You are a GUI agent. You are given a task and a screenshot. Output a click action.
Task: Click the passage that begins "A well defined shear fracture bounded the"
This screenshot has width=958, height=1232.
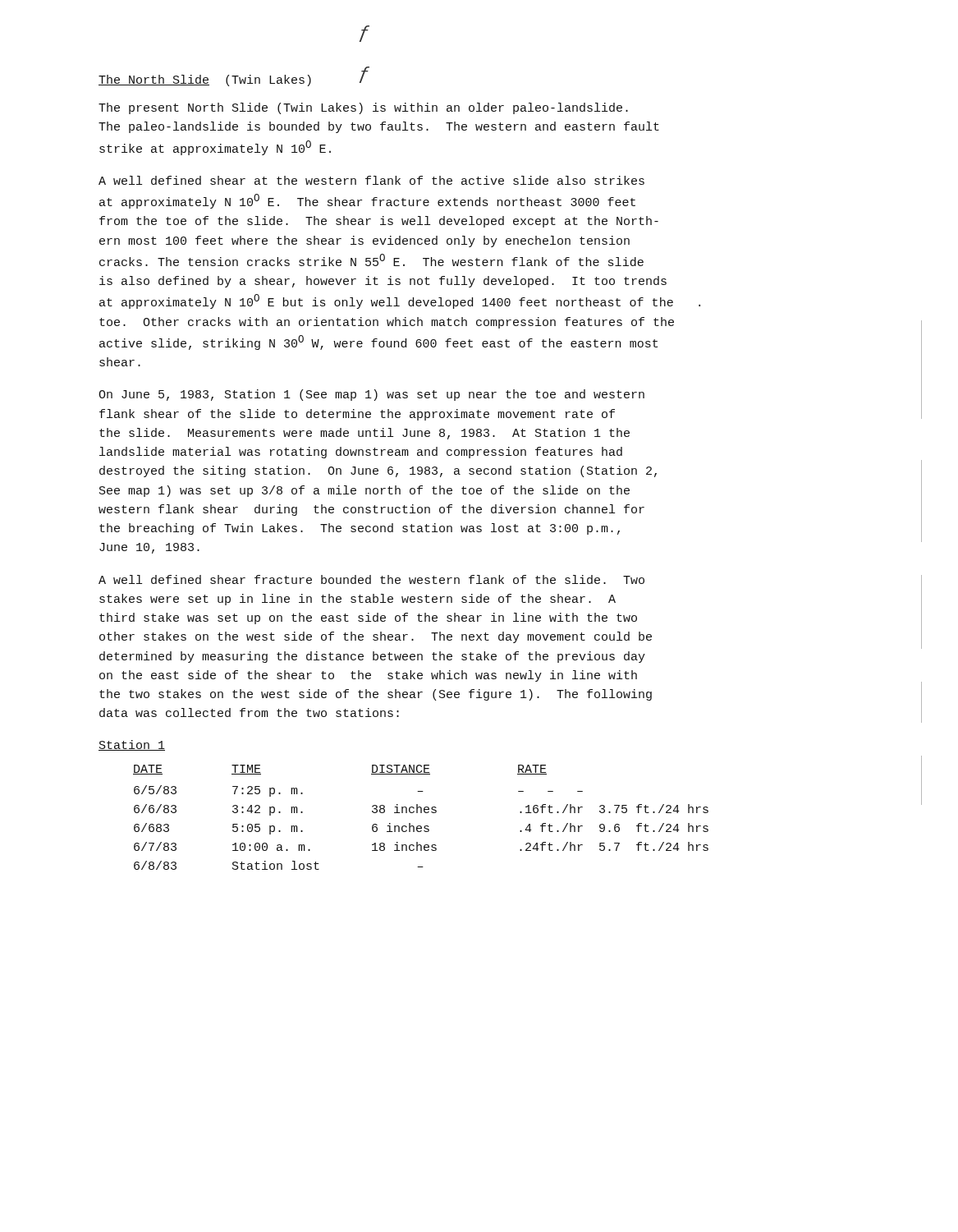click(376, 648)
